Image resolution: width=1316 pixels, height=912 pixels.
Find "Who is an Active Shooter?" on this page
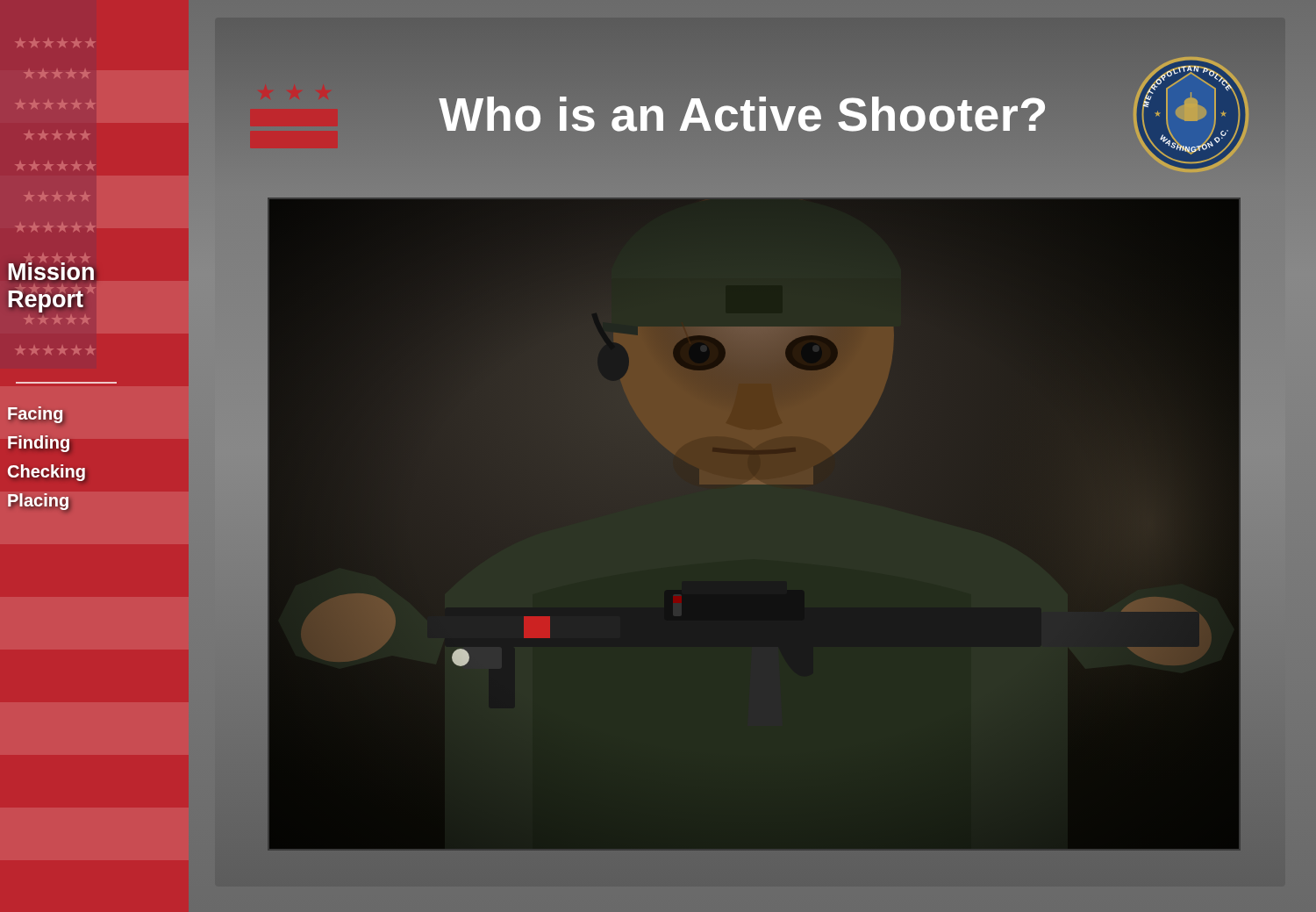pos(744,114)
